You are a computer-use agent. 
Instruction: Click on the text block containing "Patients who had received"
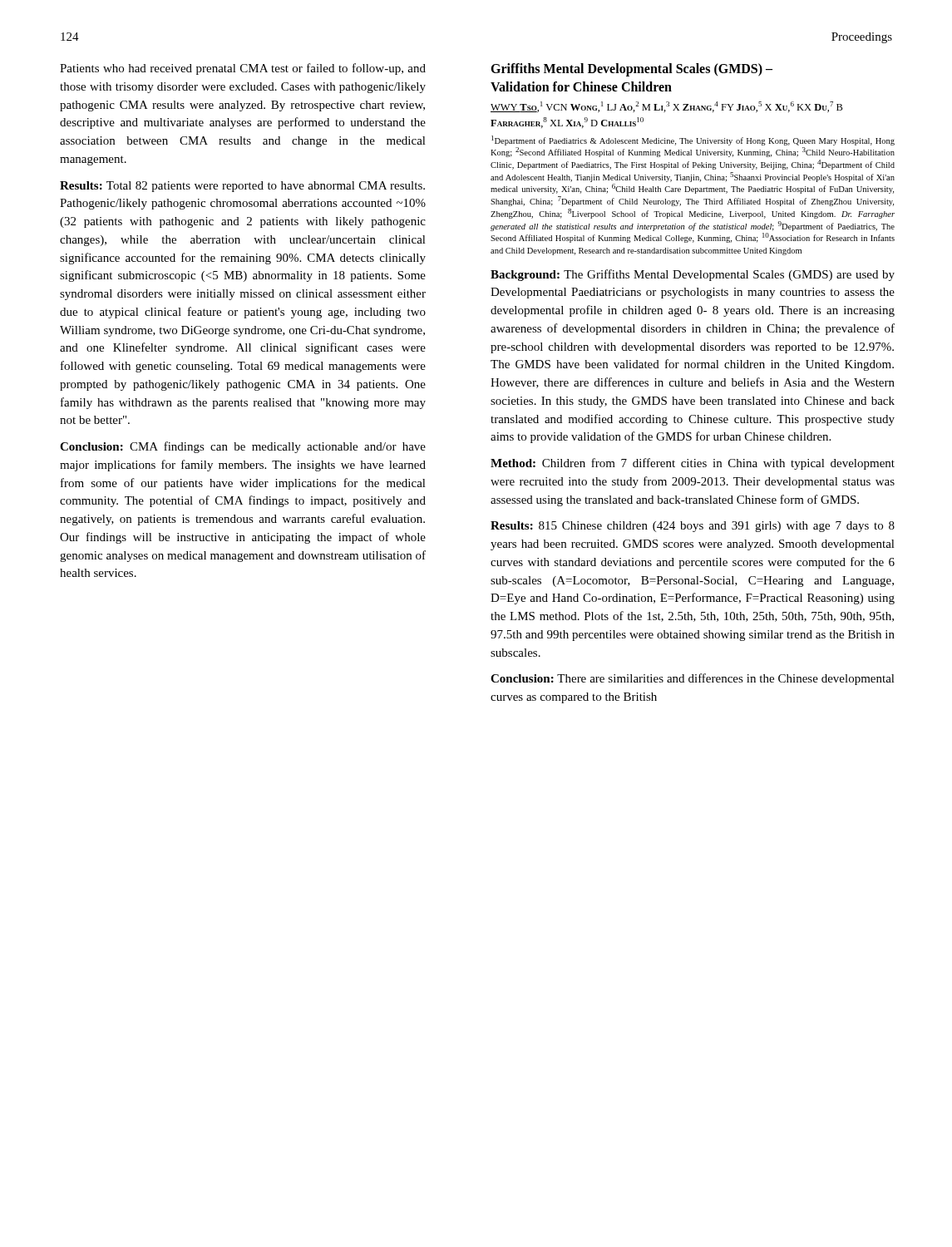pos(243,114)
